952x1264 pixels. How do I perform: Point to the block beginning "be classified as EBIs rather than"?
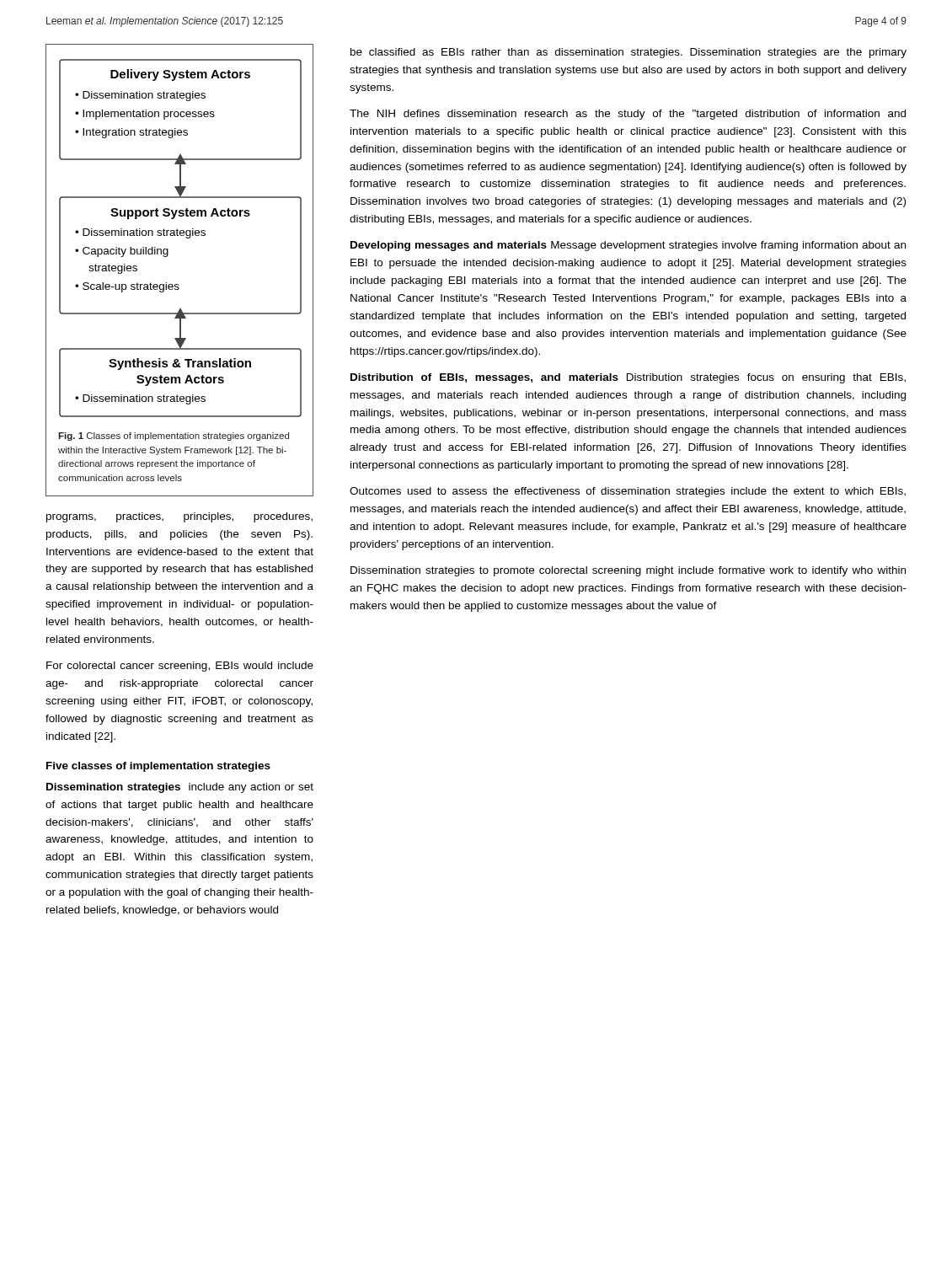(628, 329)
